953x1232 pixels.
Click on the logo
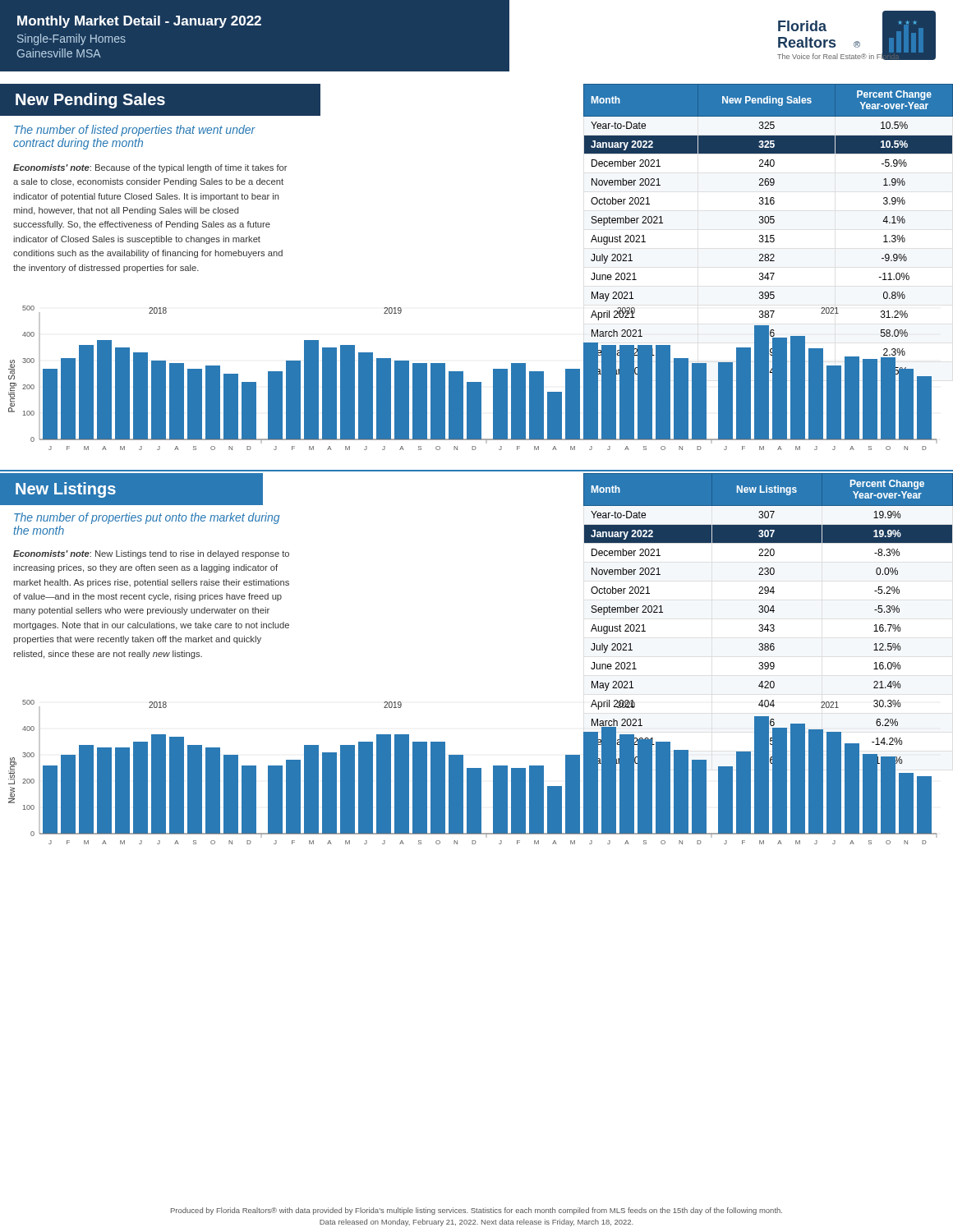click(858, 38)
